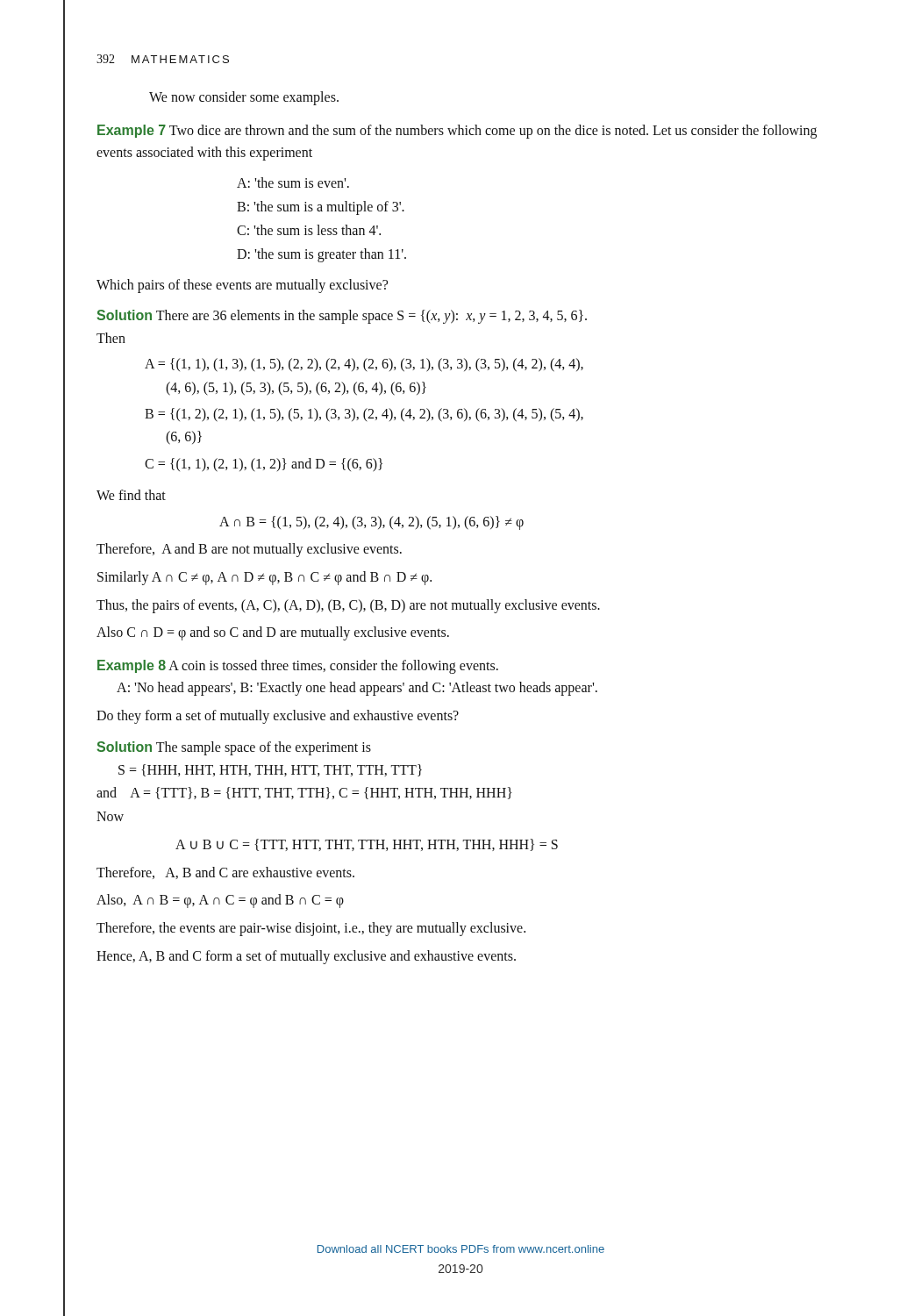Select the text block containing "Which pairs of"

pos(242,284)
